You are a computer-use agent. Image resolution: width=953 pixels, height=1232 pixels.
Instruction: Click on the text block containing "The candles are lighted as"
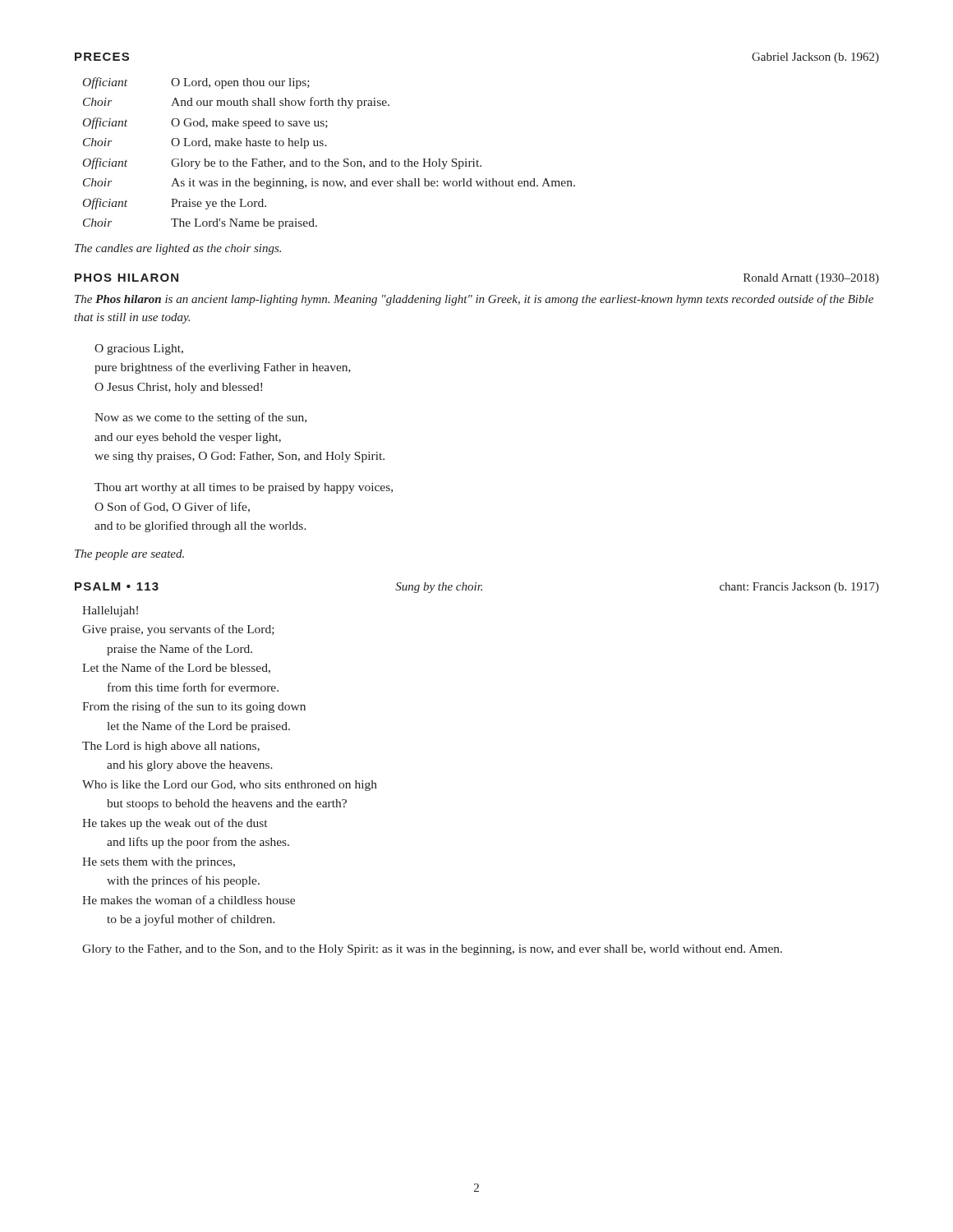178,248
